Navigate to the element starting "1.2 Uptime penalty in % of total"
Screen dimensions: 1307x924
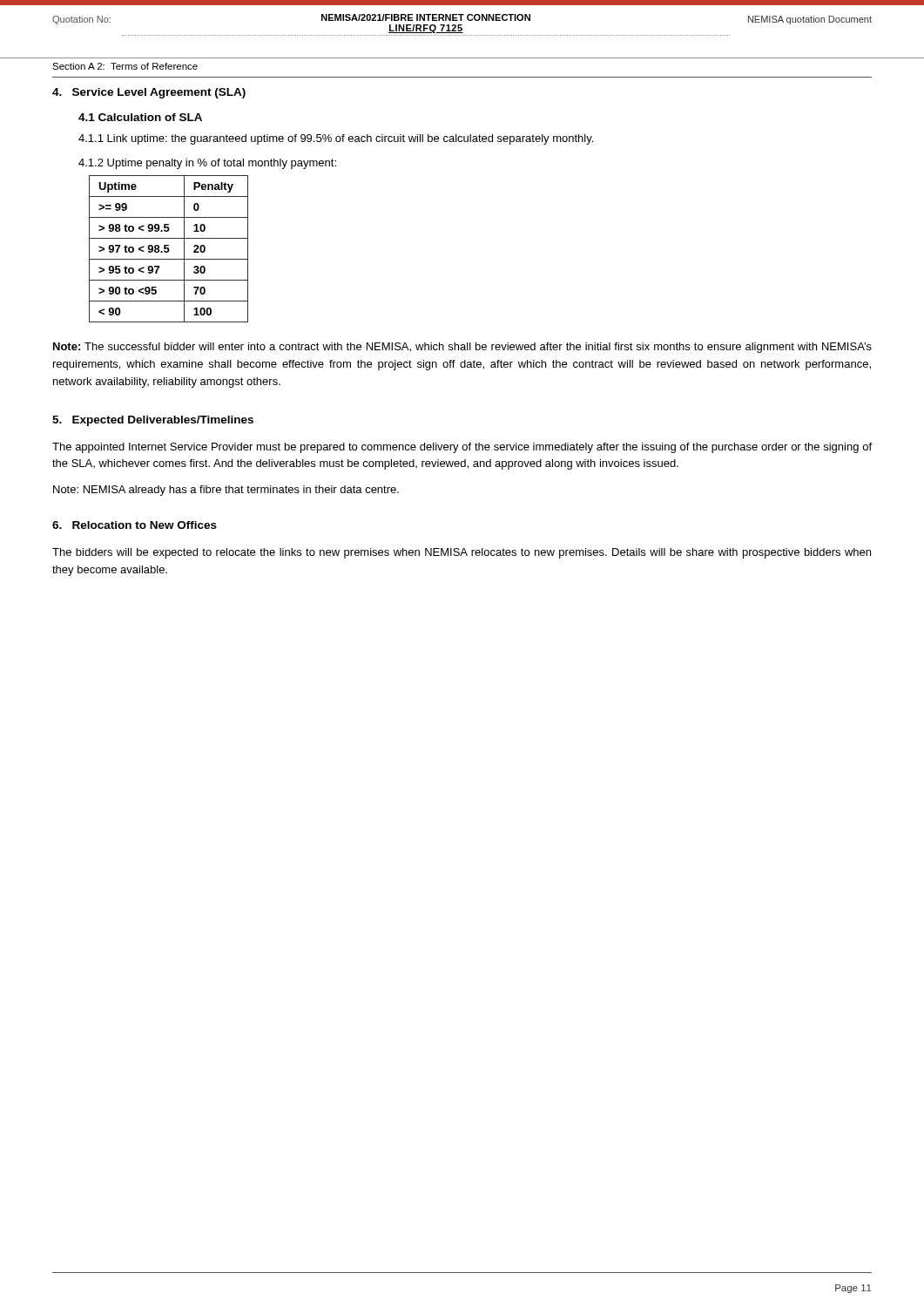[208, 162]
